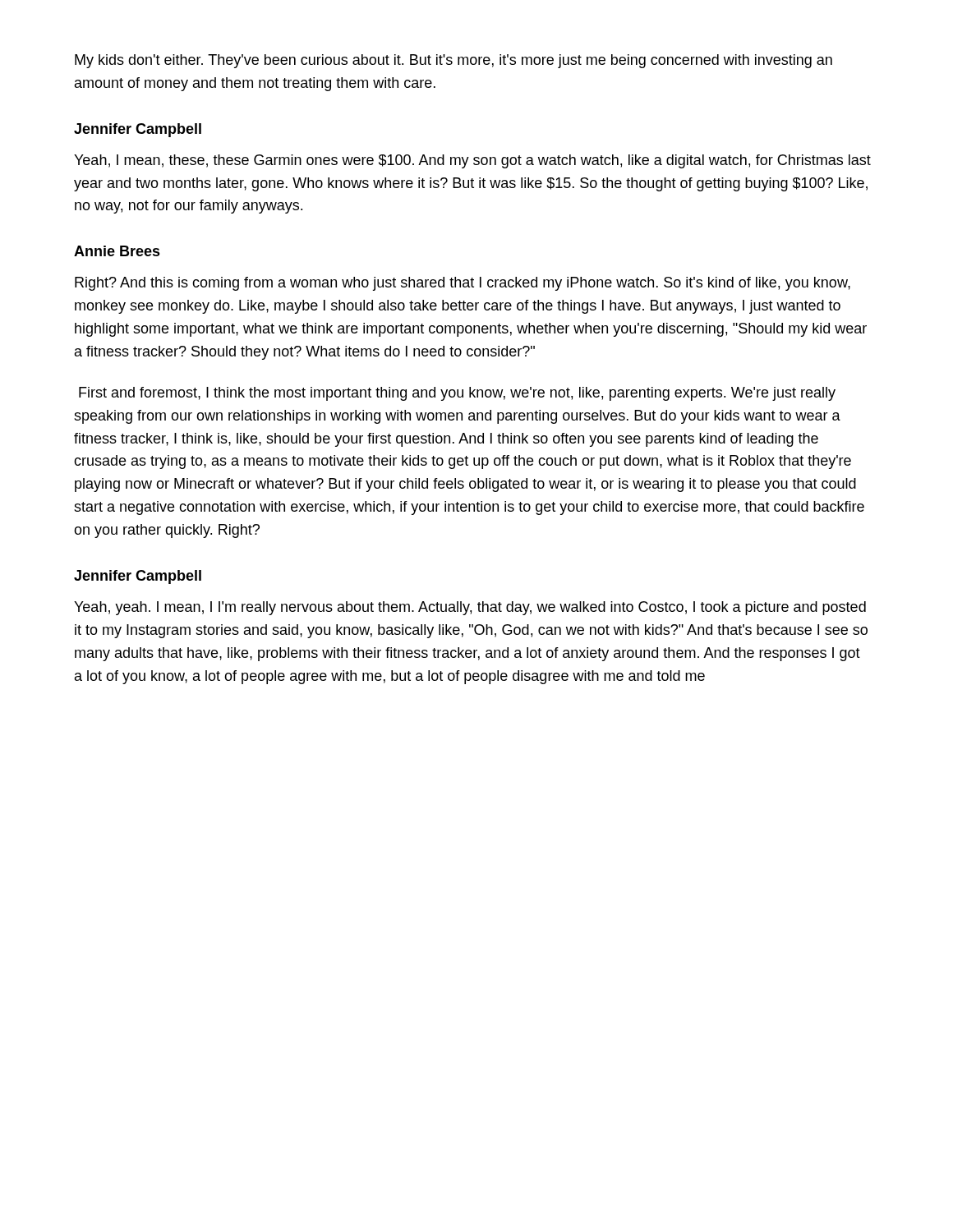Point to the block starting "My kids don't either. They've"
The width and height of the screenshot is (953, 1232).
point(472,72)
